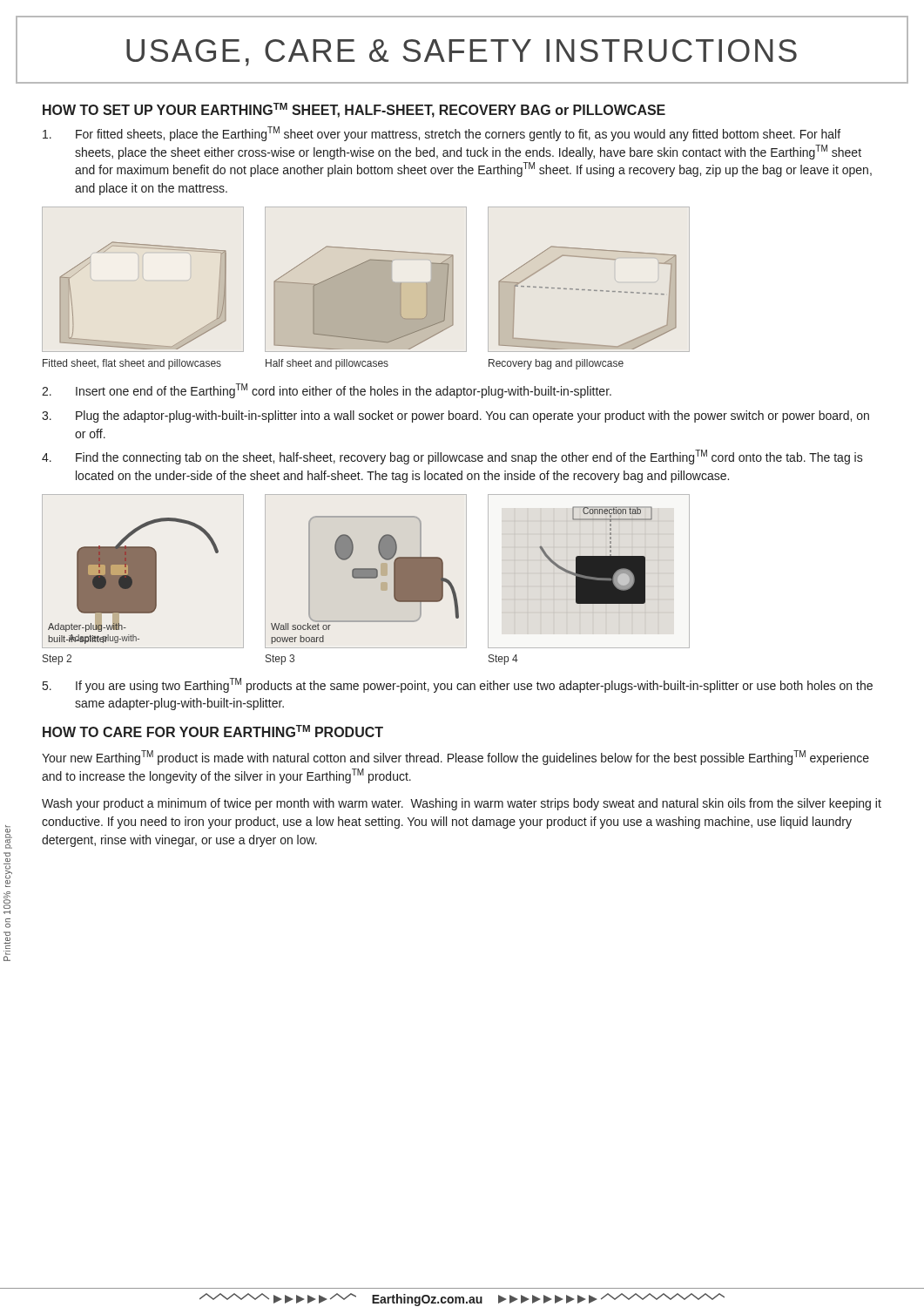
Task: Find the block starting "Step 2"
Action: tap(57, 658)
